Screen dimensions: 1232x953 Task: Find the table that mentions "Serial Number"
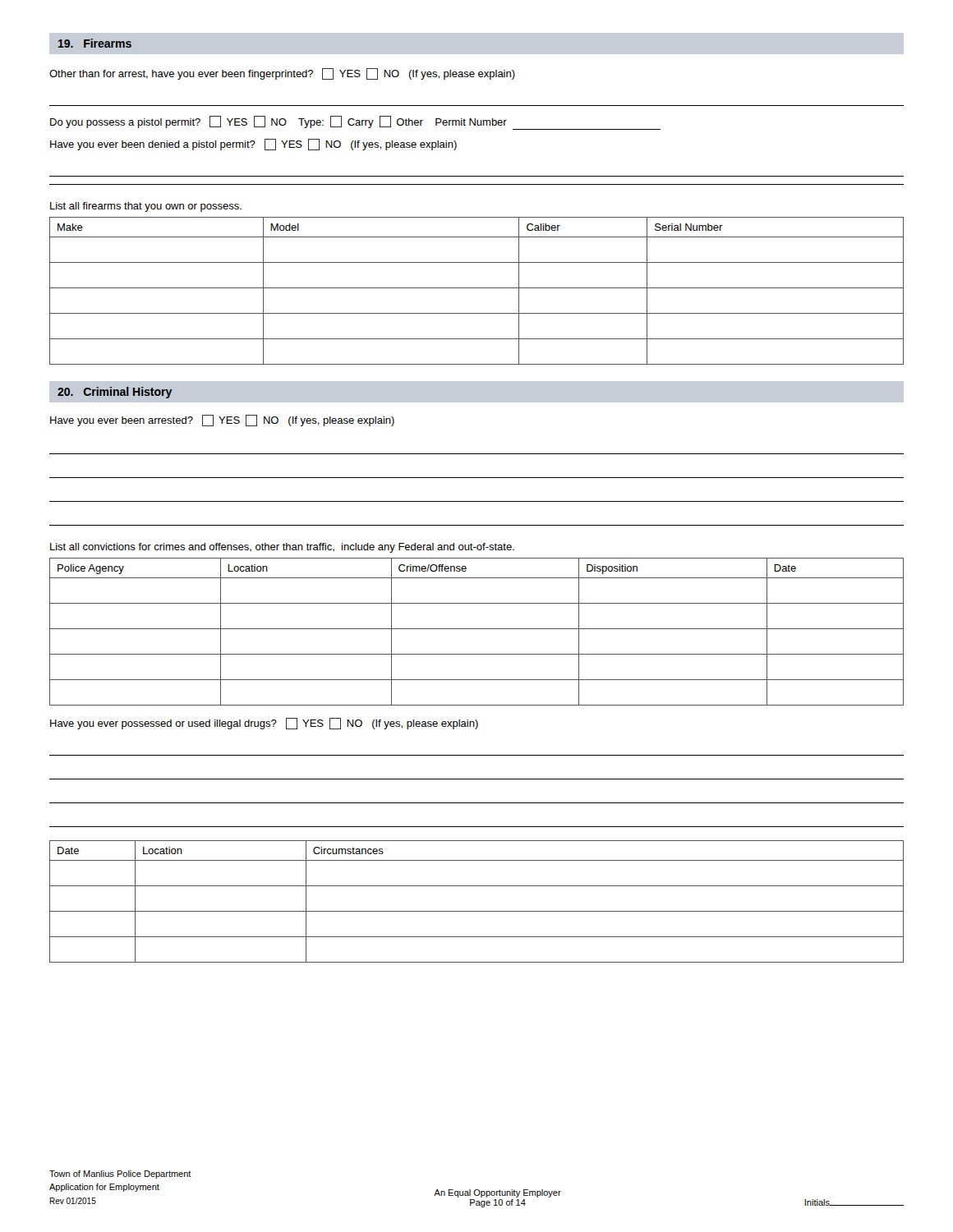pyautogui.click(x=476, y=291)
